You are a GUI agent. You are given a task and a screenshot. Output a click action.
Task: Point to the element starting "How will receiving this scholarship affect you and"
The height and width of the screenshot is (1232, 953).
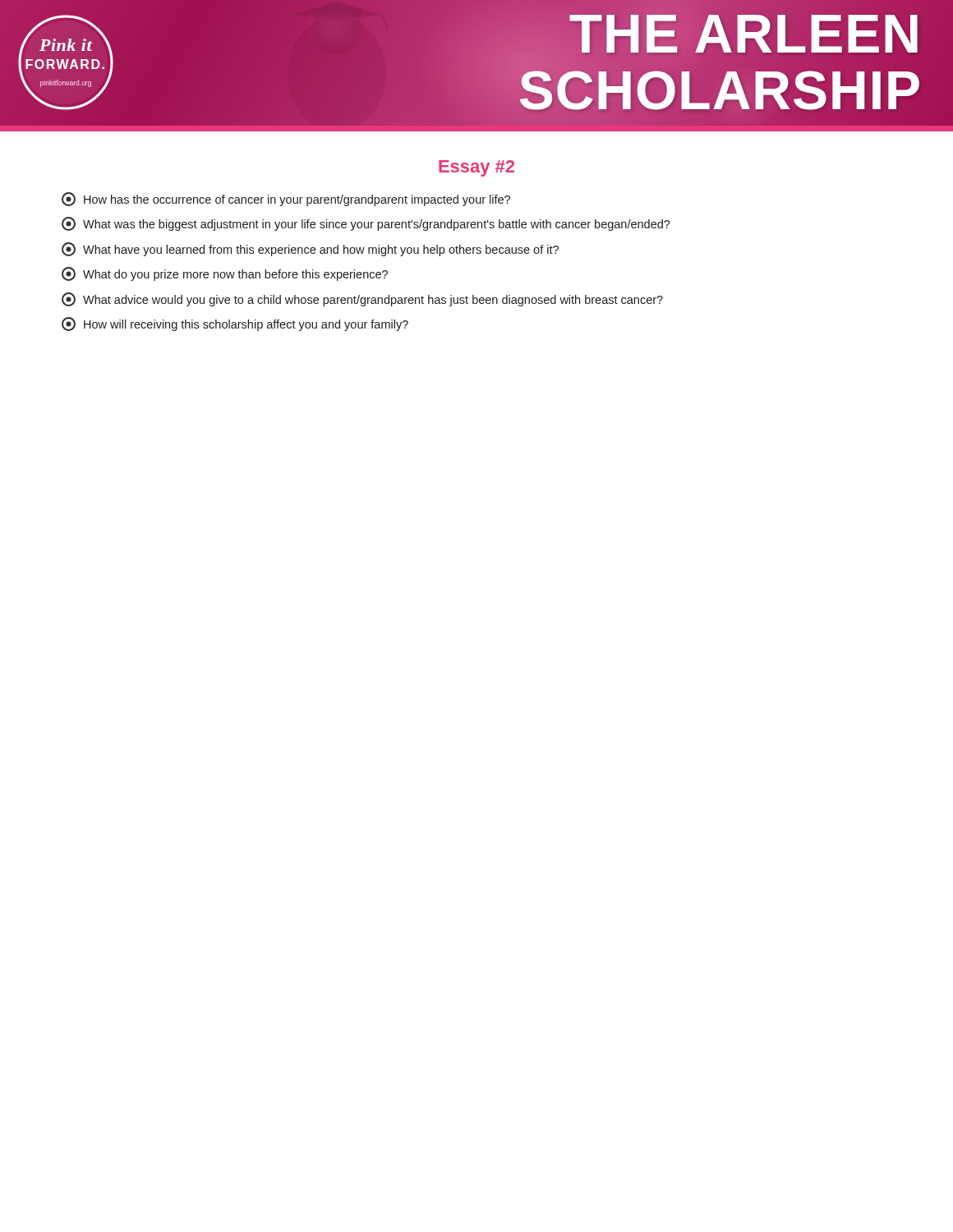[x=235, y=325]
